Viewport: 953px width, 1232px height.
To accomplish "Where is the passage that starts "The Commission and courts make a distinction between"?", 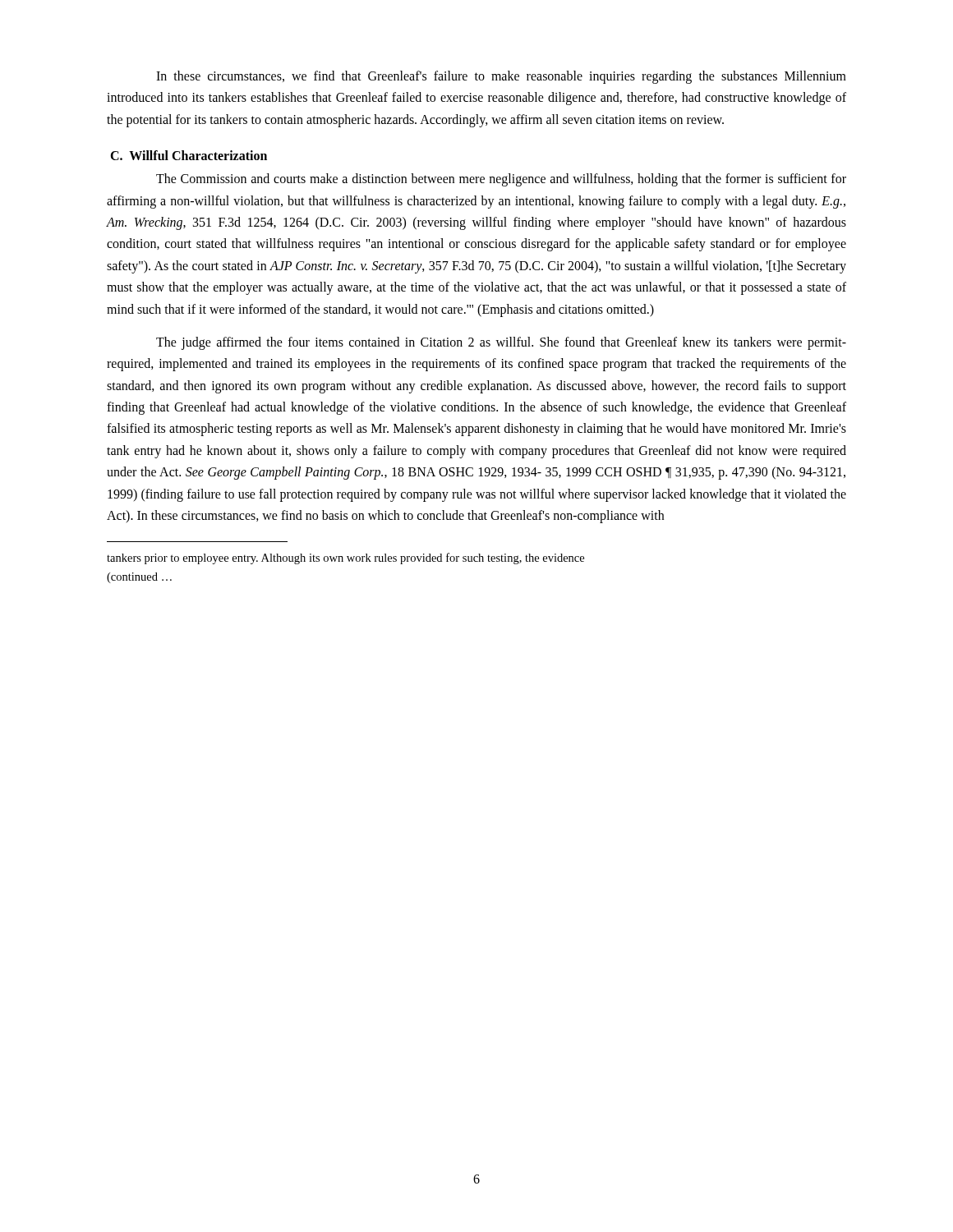I will pyautogui.click(x=476, y=244).
